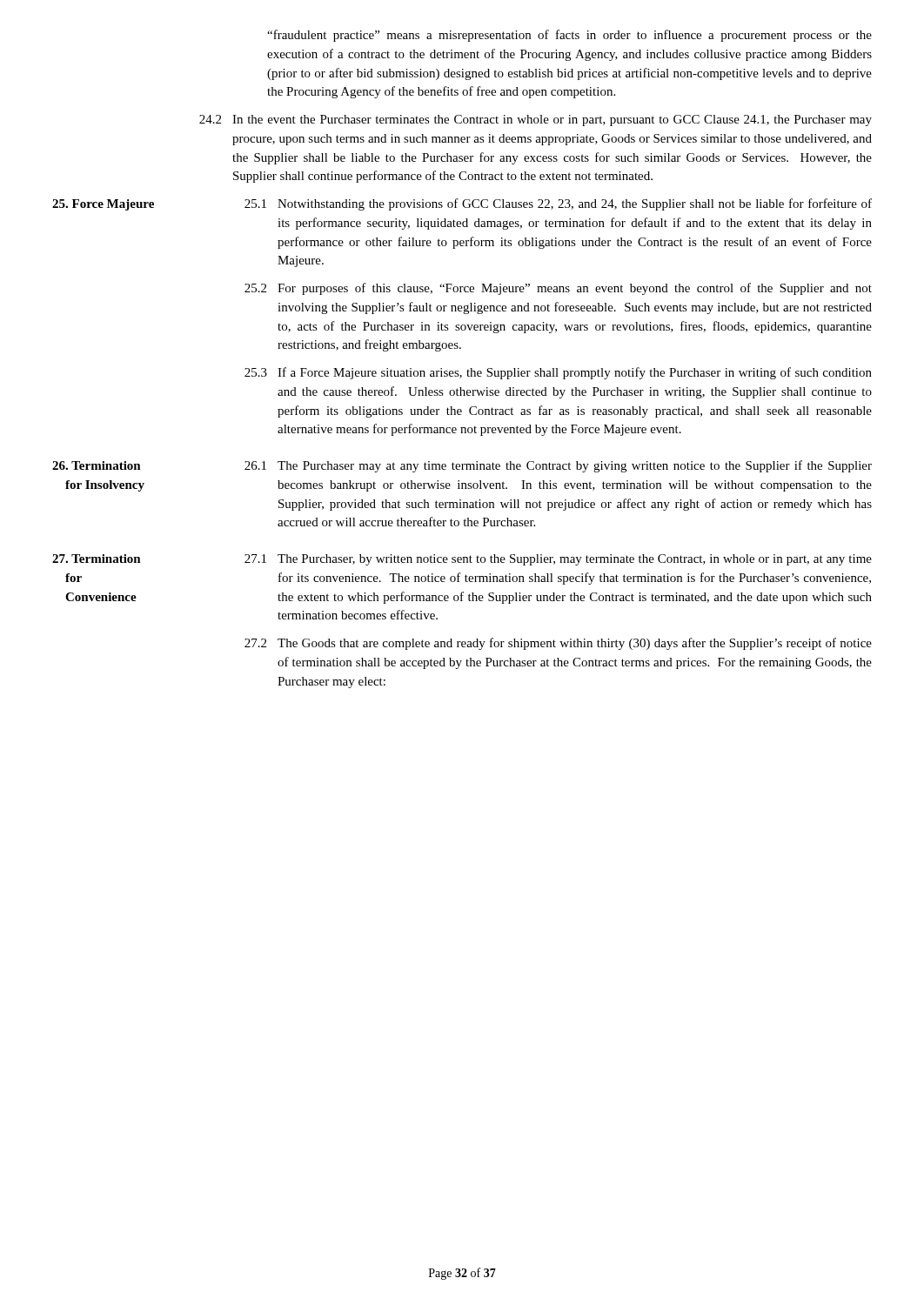924x1305 pixels.
Task: Click on the passage starting "25.3 If a Force"
Action: pyautogui.click(x=547, y=402)
